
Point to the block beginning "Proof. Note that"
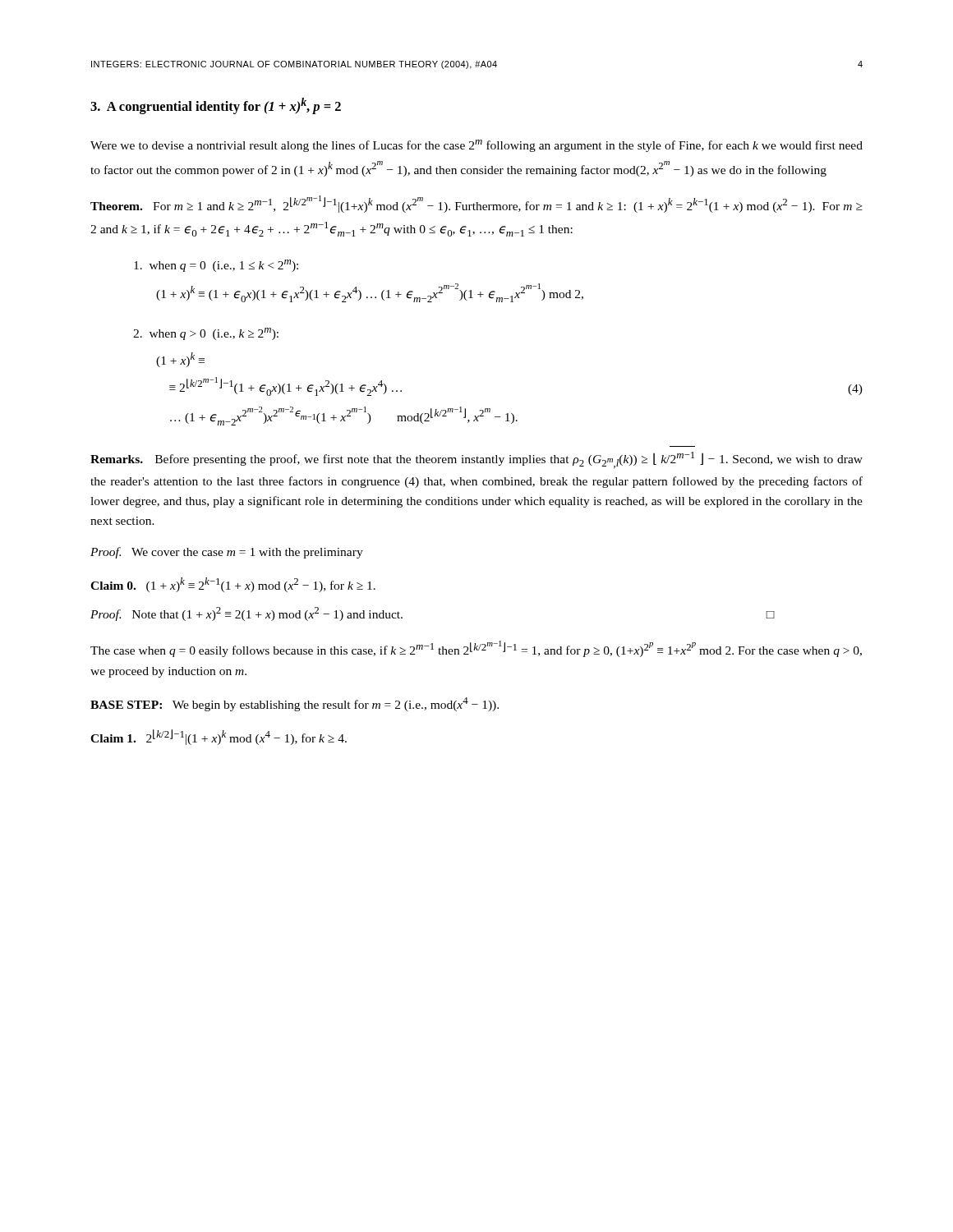tap(249, 614)
